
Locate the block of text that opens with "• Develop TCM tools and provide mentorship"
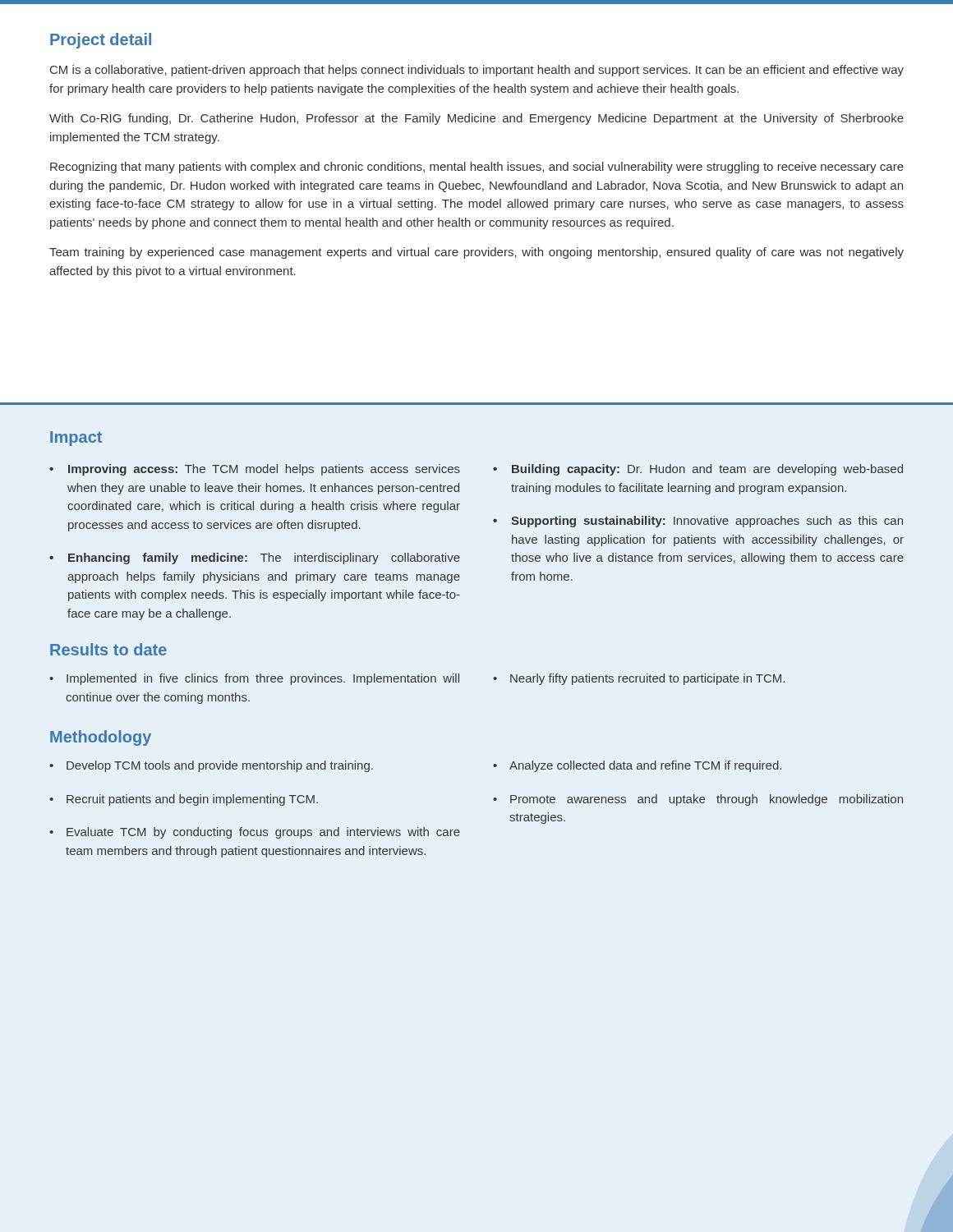[x=212, y=766]
